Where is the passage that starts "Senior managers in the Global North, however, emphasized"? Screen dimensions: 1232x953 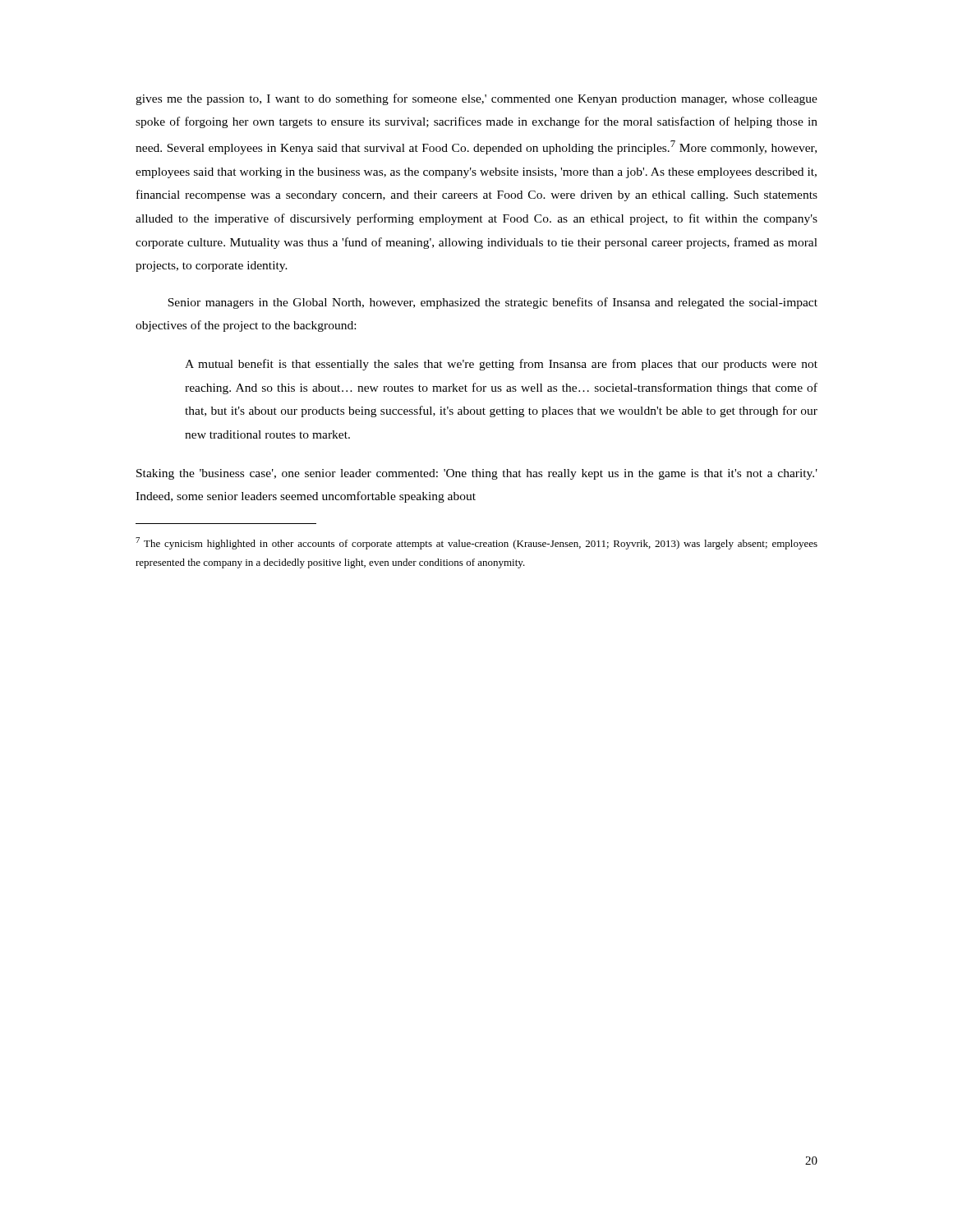[476, 314]
